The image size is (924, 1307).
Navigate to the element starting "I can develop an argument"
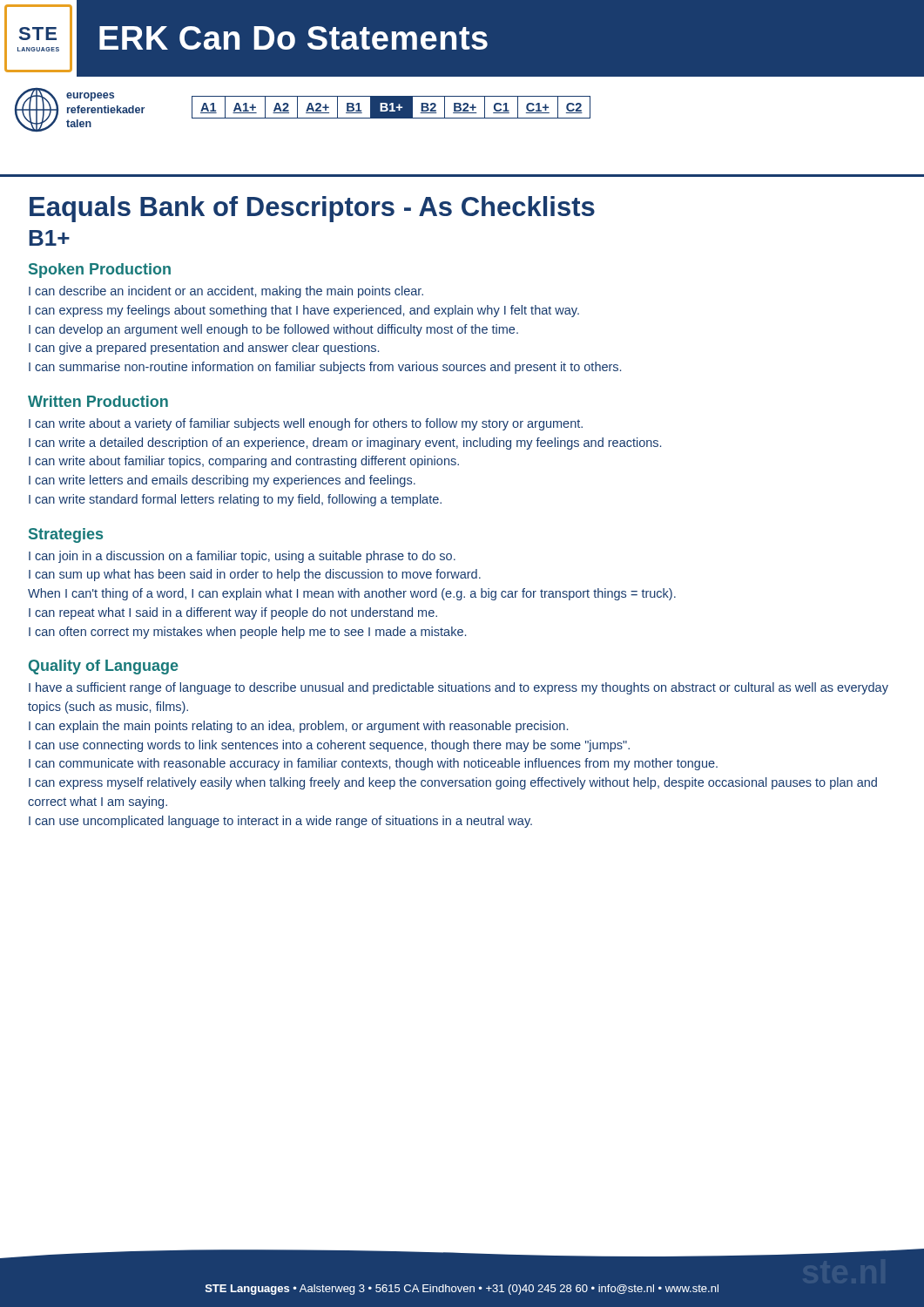(273, 329)
